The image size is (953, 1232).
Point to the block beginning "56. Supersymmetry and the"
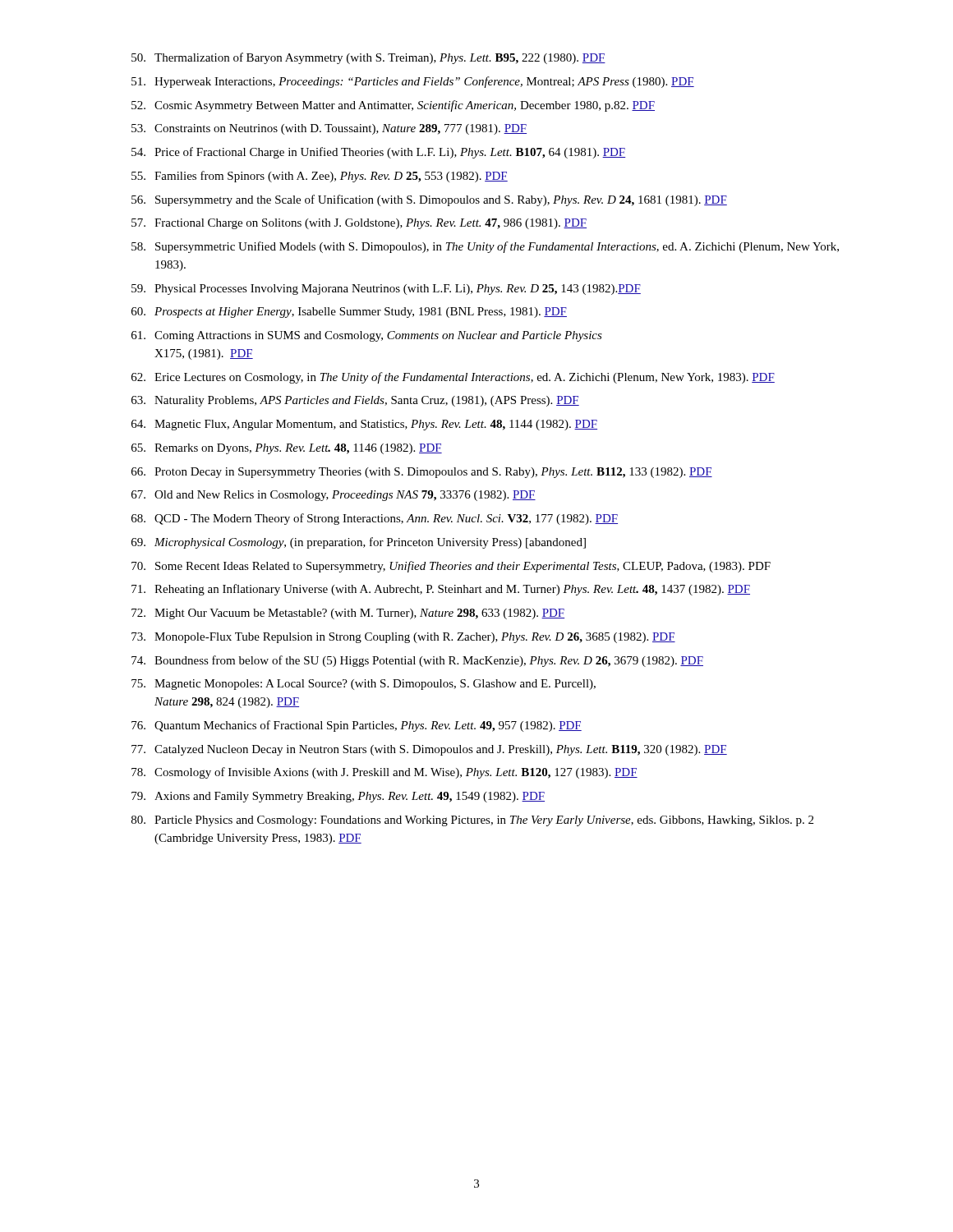tap(493, 200)
